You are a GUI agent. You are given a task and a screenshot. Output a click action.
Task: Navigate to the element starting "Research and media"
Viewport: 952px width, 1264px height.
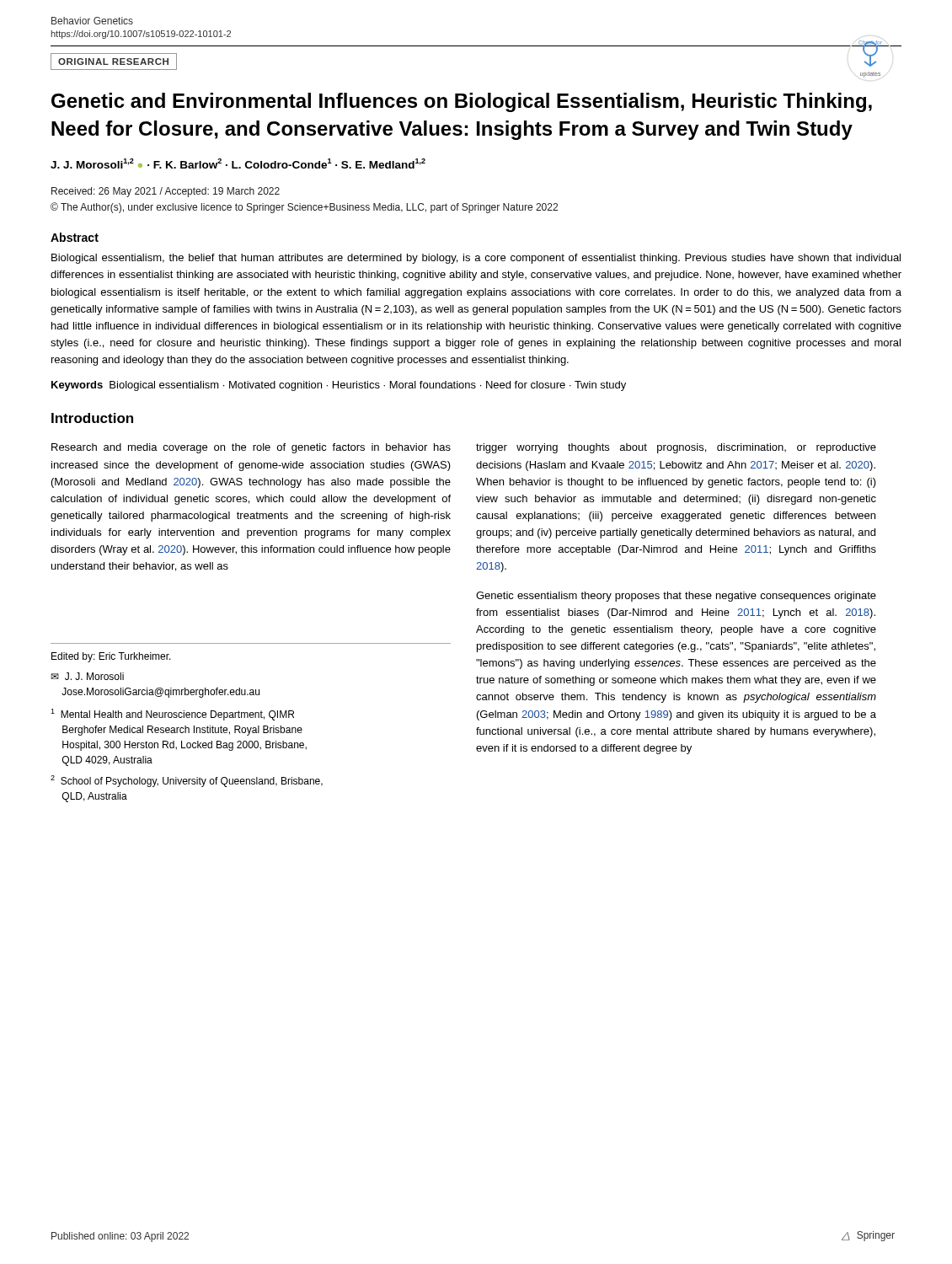click(251, 507)
